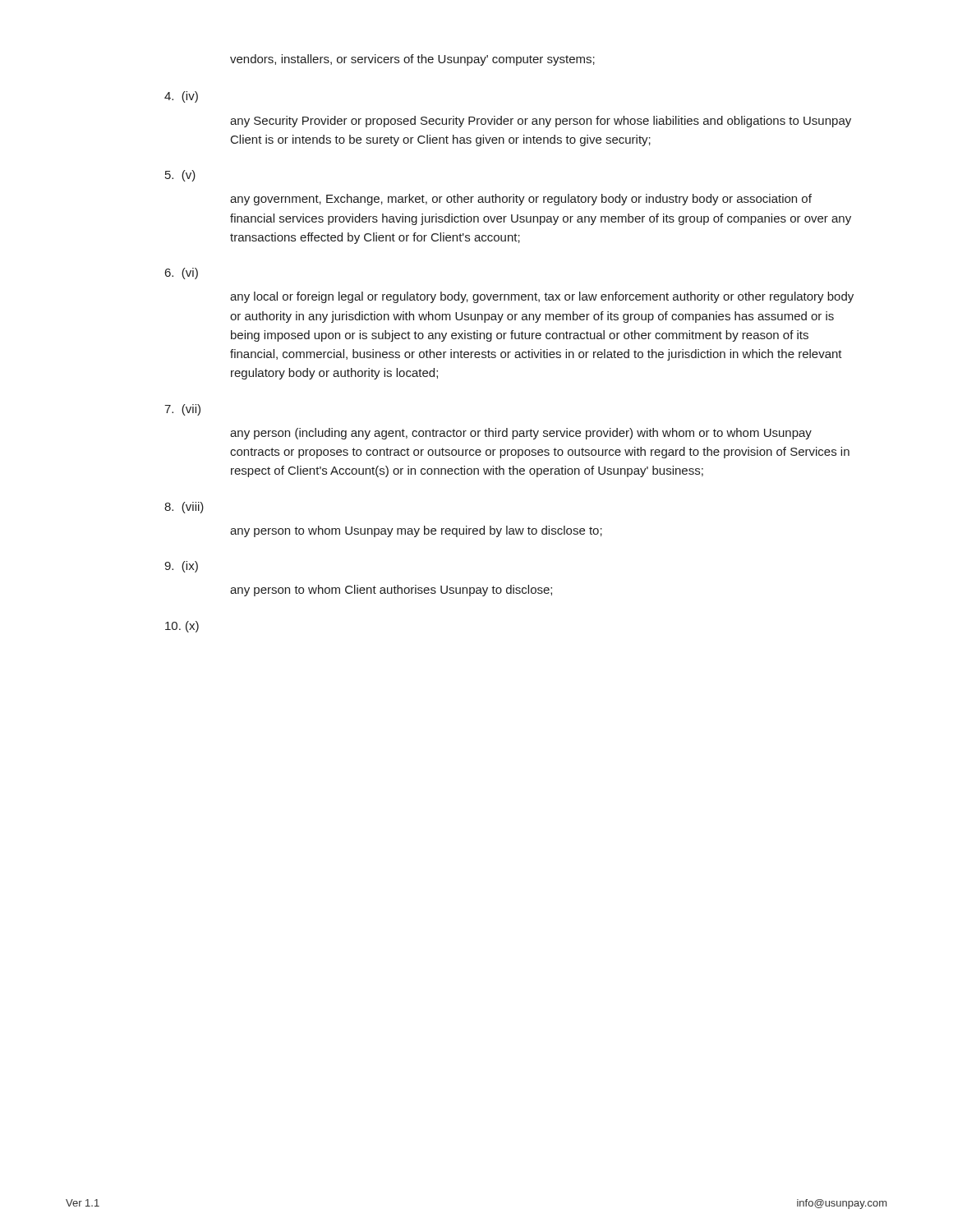Select the block starting "9. (ix) any person to whom Client authorises"
The height and width of the screenshot is (1232, 953).
click(509, 578)
